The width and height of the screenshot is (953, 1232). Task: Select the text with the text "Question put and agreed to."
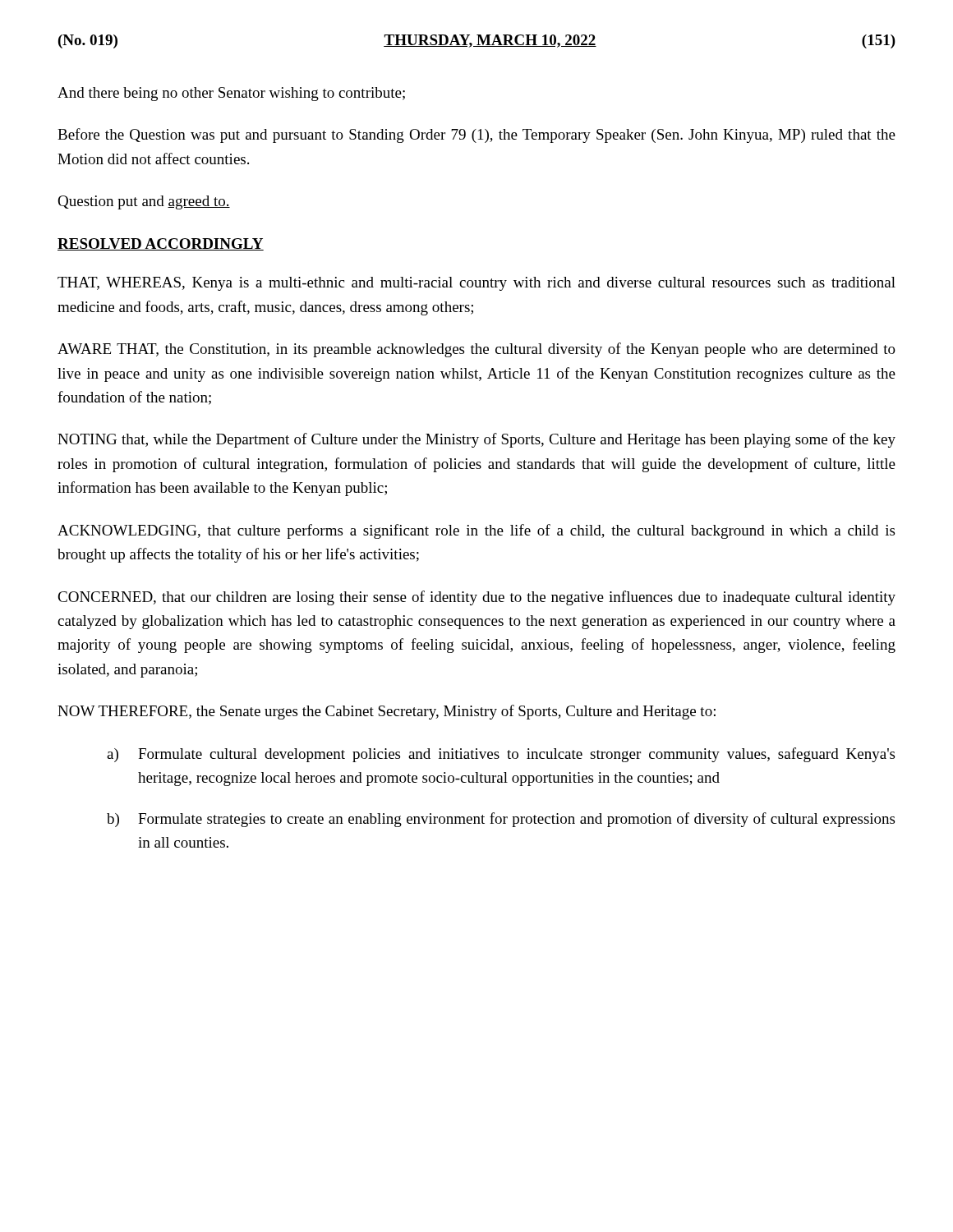point(144,201)
